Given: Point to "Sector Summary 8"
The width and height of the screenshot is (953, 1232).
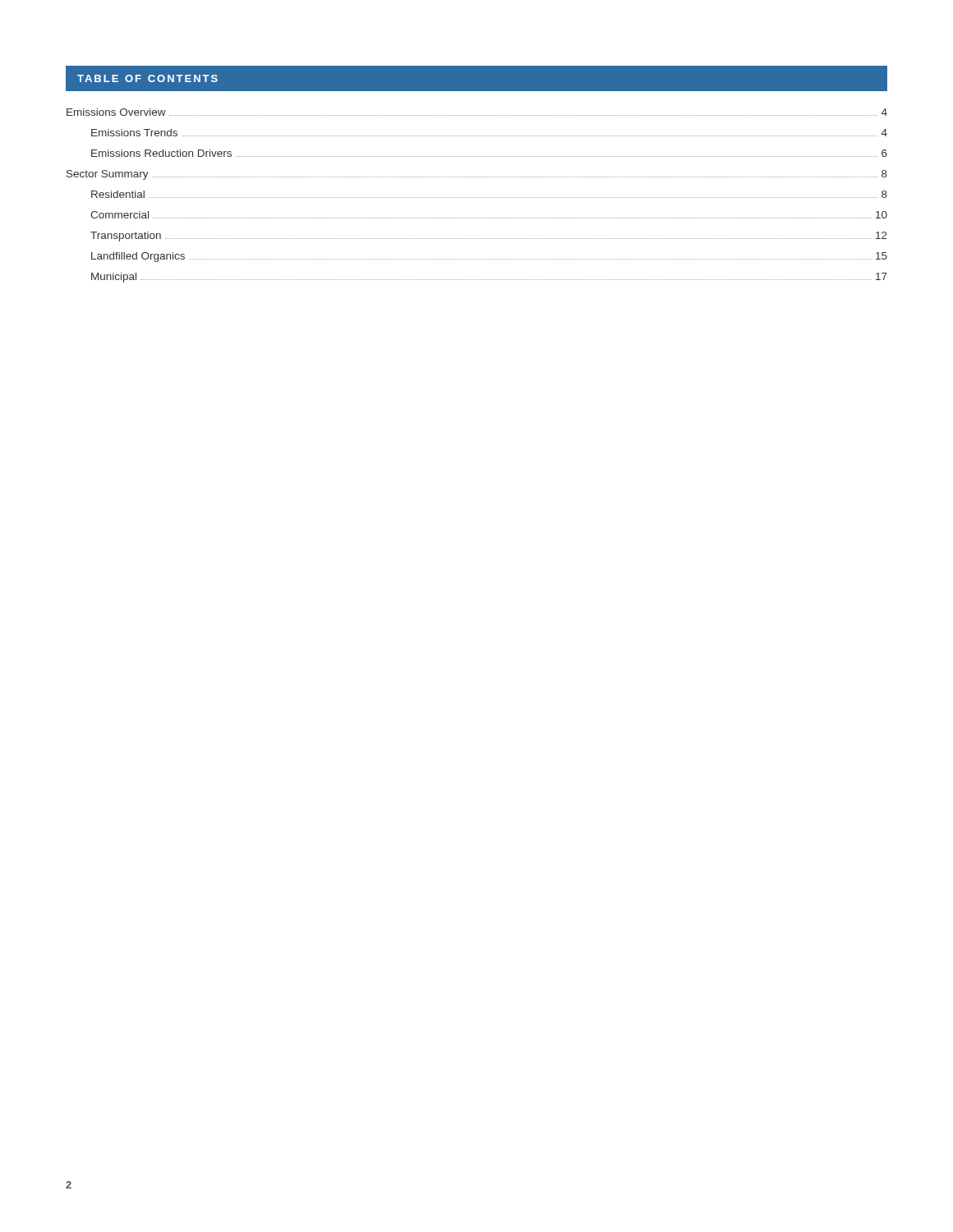Looking at the screenshot, I should click(x=476, y=174).
